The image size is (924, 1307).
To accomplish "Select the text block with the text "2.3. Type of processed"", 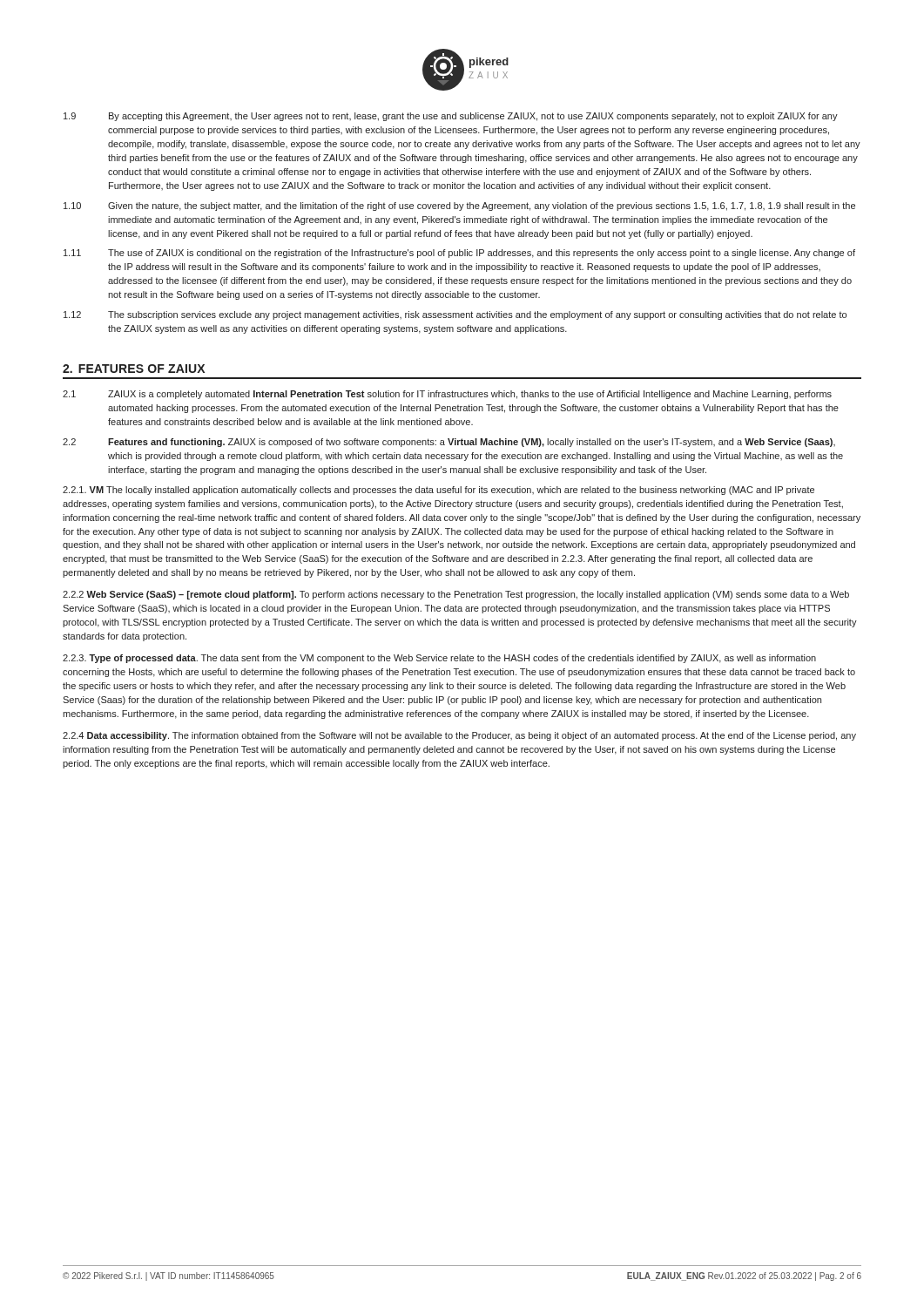I will [x=459, y=686].
